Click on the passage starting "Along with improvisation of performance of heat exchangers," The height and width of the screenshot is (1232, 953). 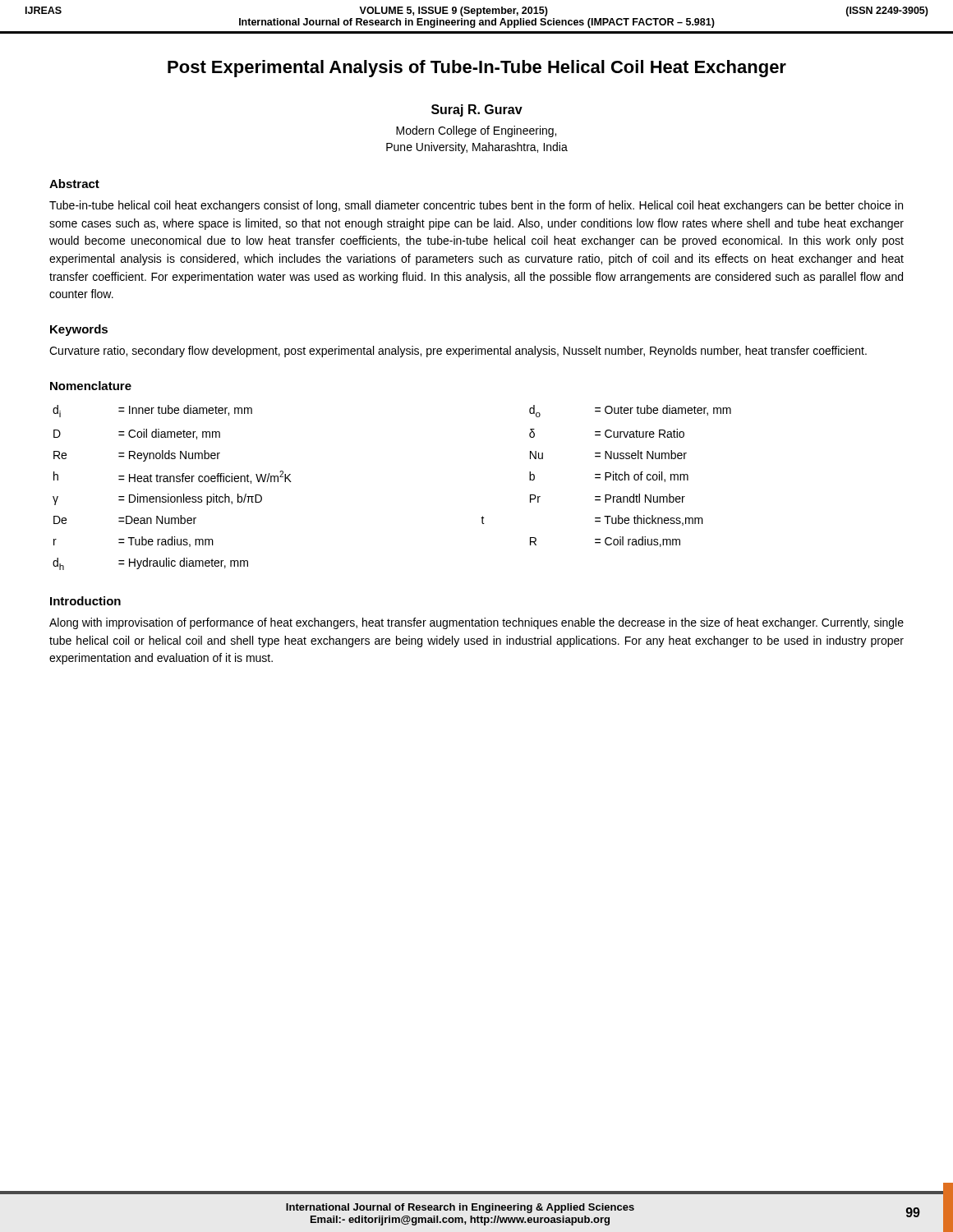click(x=476, y=640)
